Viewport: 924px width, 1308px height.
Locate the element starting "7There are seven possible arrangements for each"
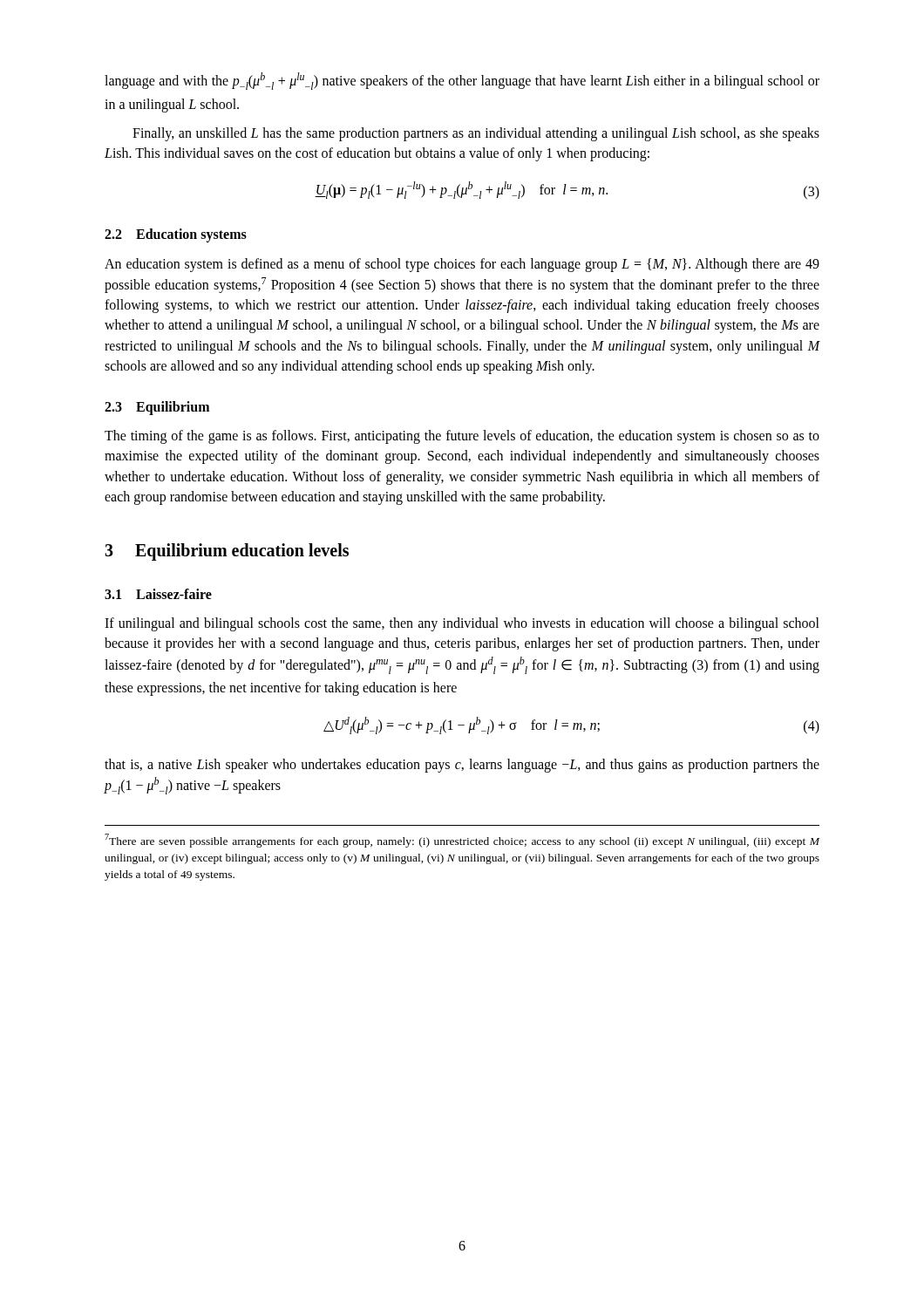click(462, 856)
